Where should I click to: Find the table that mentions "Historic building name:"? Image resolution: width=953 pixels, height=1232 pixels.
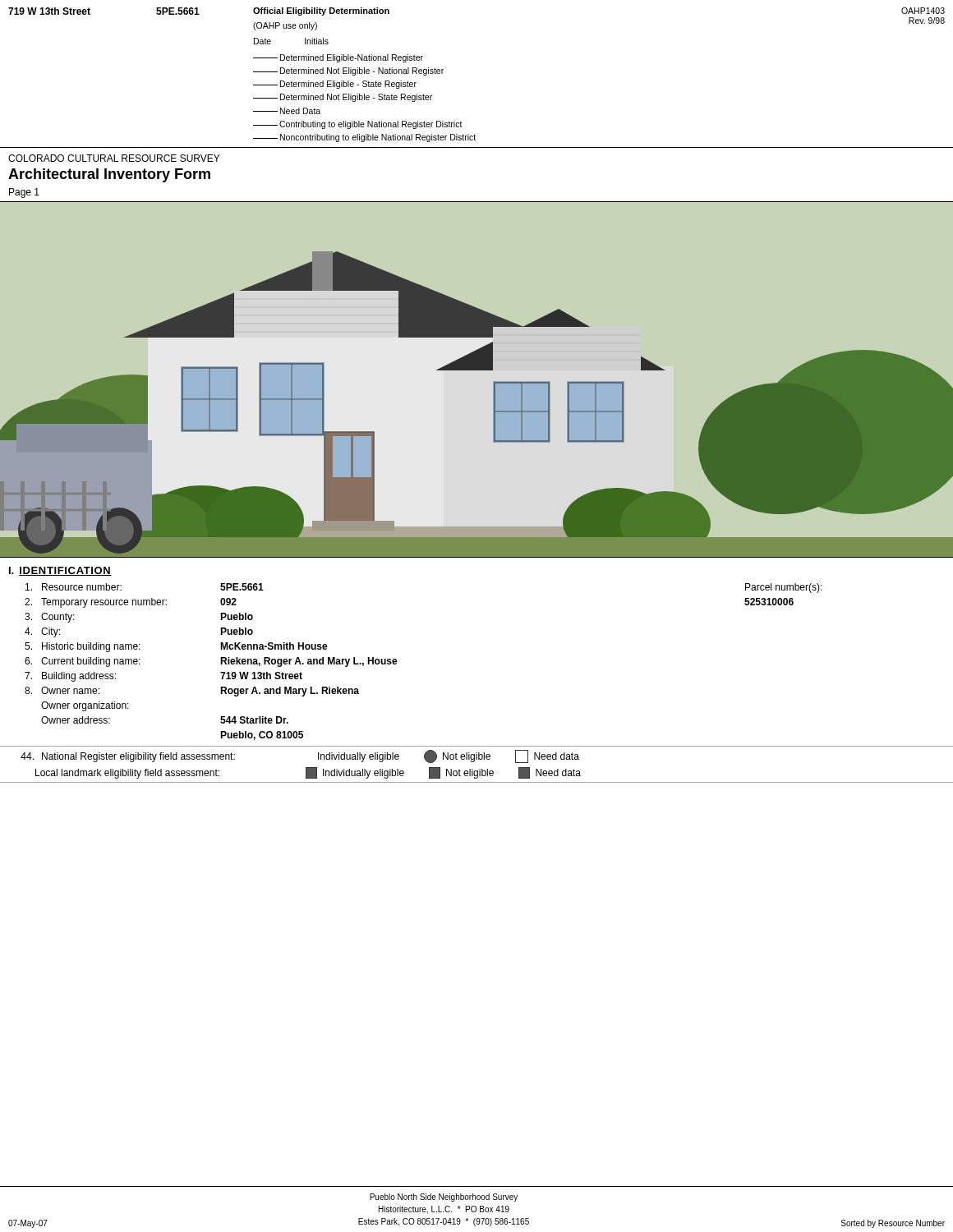pyautogui.click(x=476, y=662)
